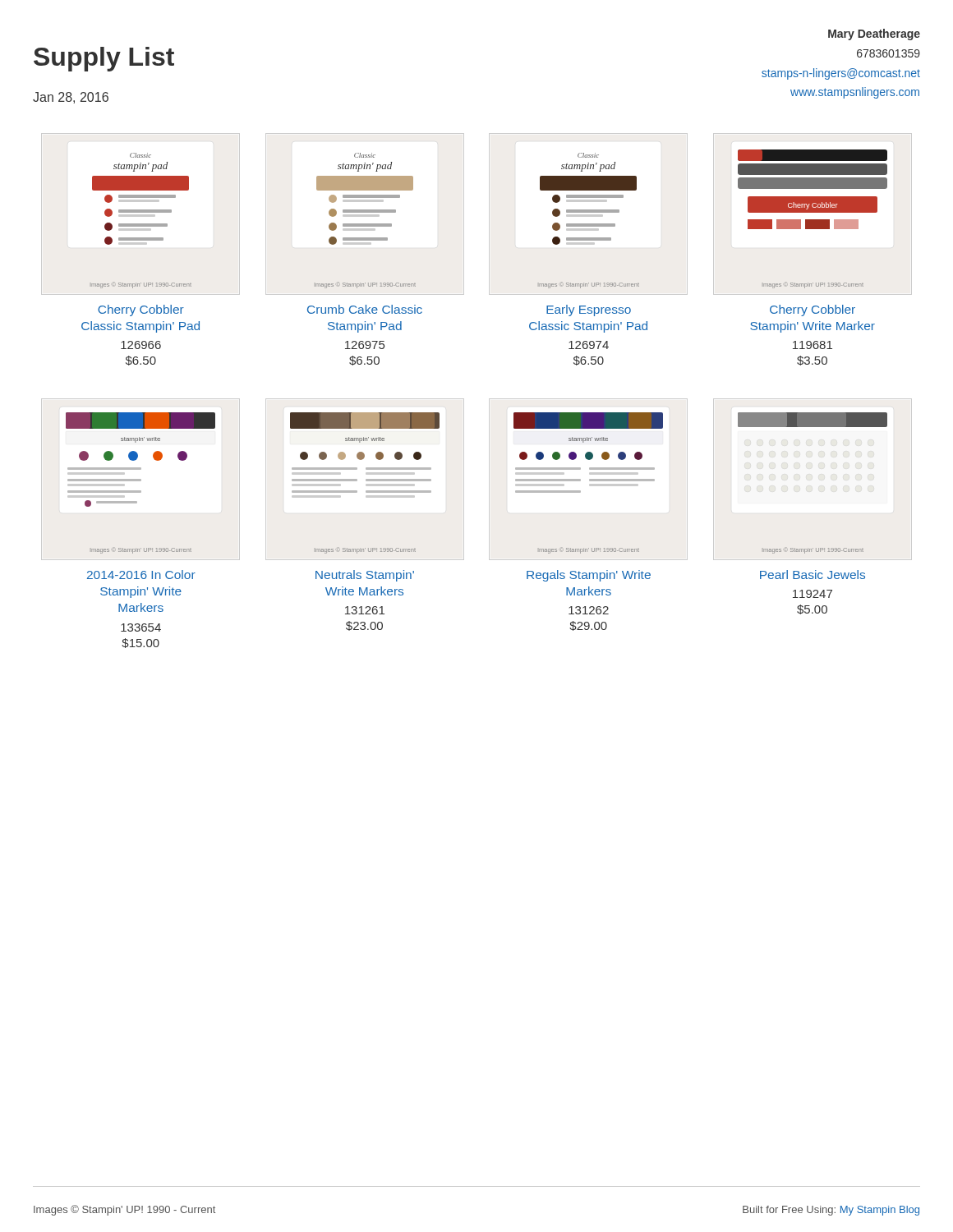Image resolution: width=953 pixels, height=1232 pixels.
Task: Find the block starting "Cherry Cobbler Classic Stampin'"
Action: 141,317
